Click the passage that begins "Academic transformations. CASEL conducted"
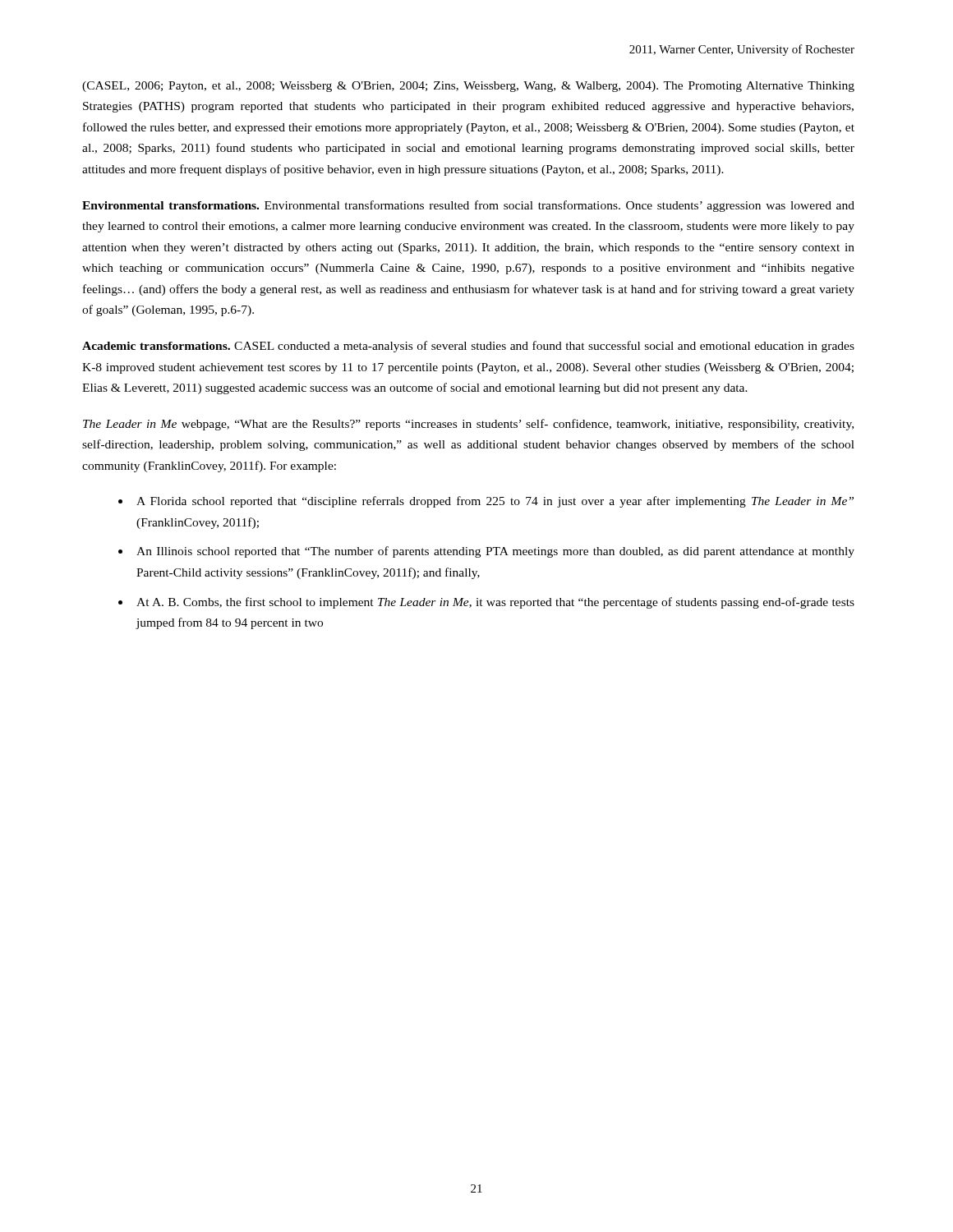Screen dimensions: 1232x953 [x=468, y=367]
